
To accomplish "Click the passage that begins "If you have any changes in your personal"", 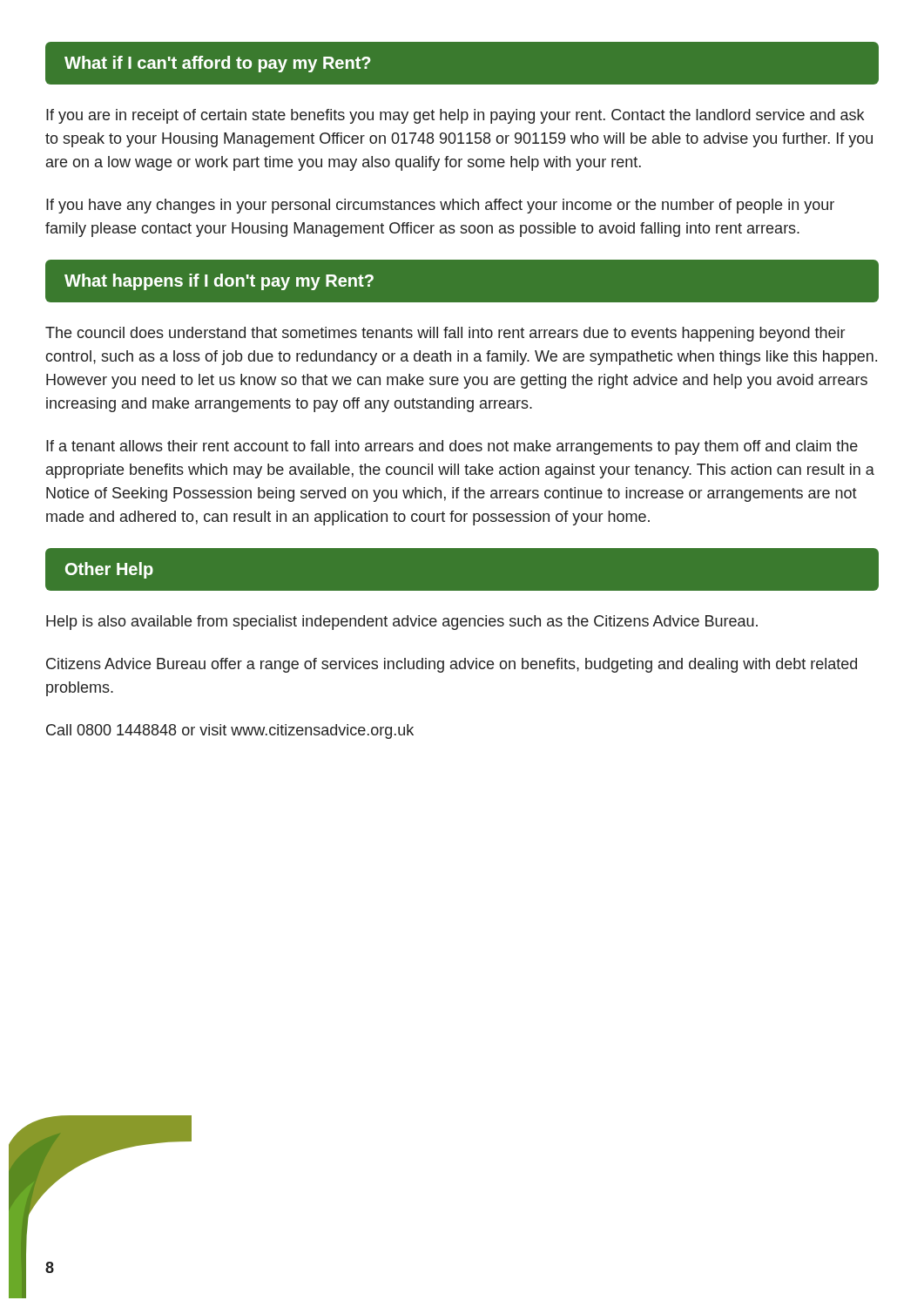I will click(x=440, y=217).
